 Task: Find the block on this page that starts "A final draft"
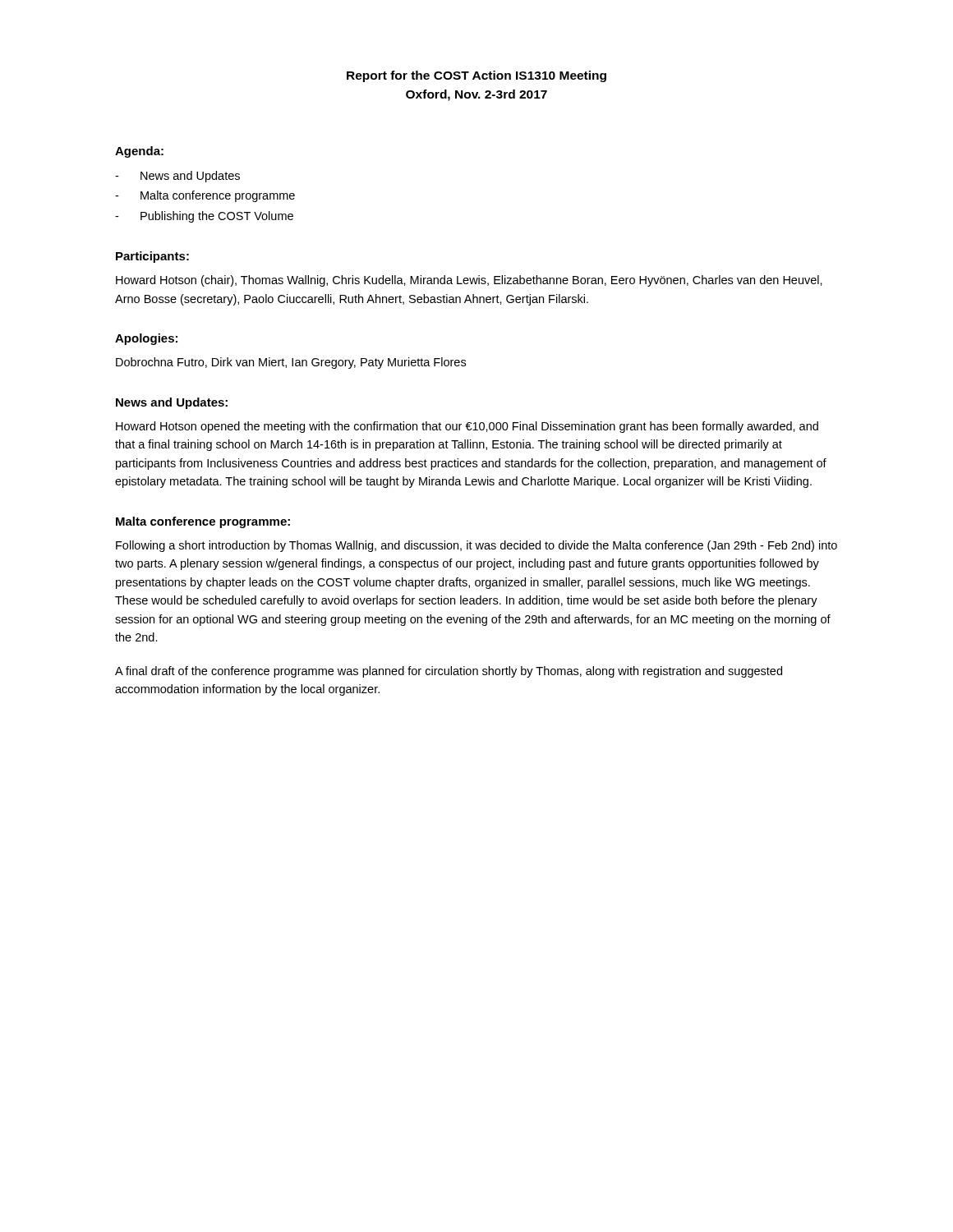tap(449, 680)
